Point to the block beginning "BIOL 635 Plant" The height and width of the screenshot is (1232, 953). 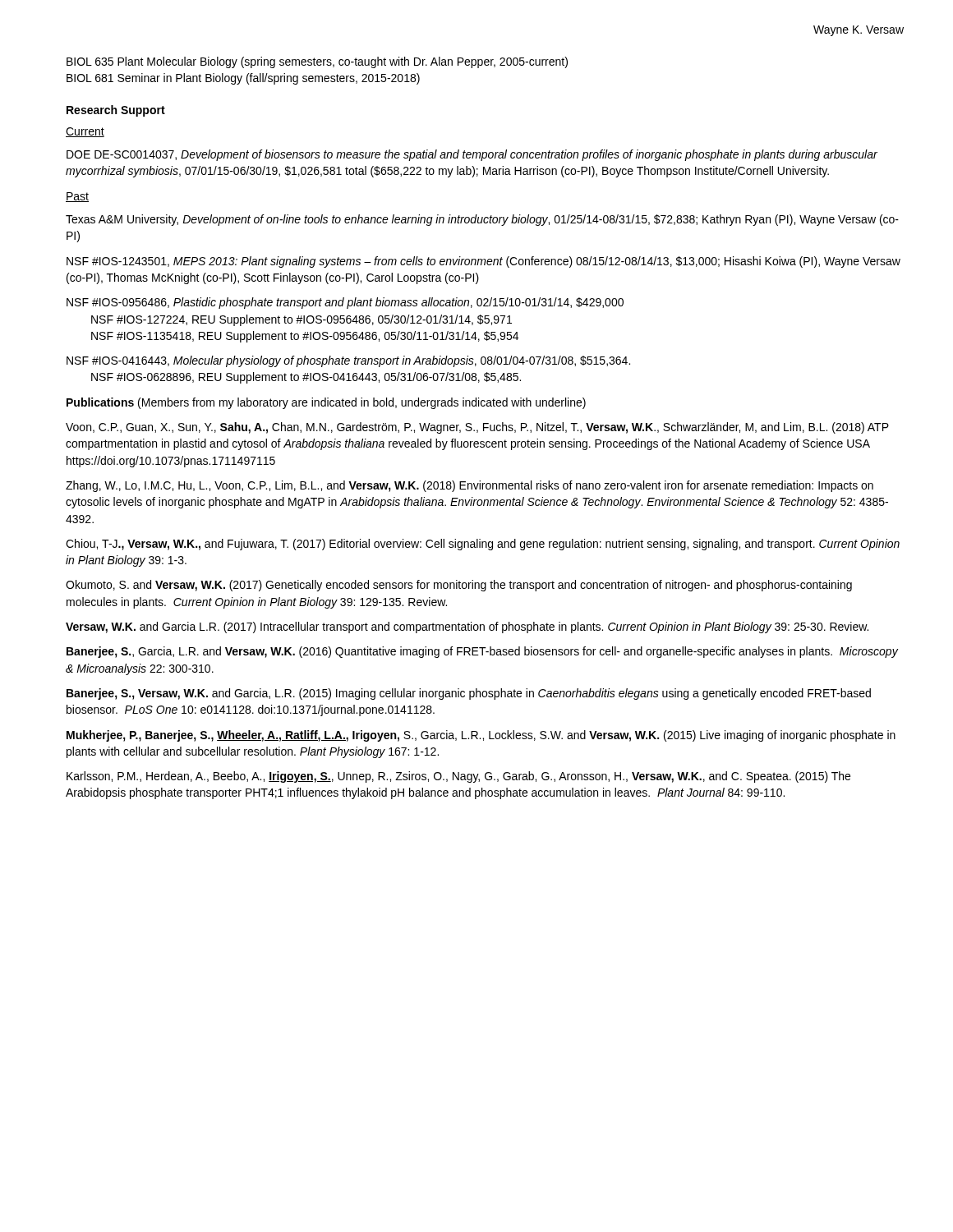point(317,70)
